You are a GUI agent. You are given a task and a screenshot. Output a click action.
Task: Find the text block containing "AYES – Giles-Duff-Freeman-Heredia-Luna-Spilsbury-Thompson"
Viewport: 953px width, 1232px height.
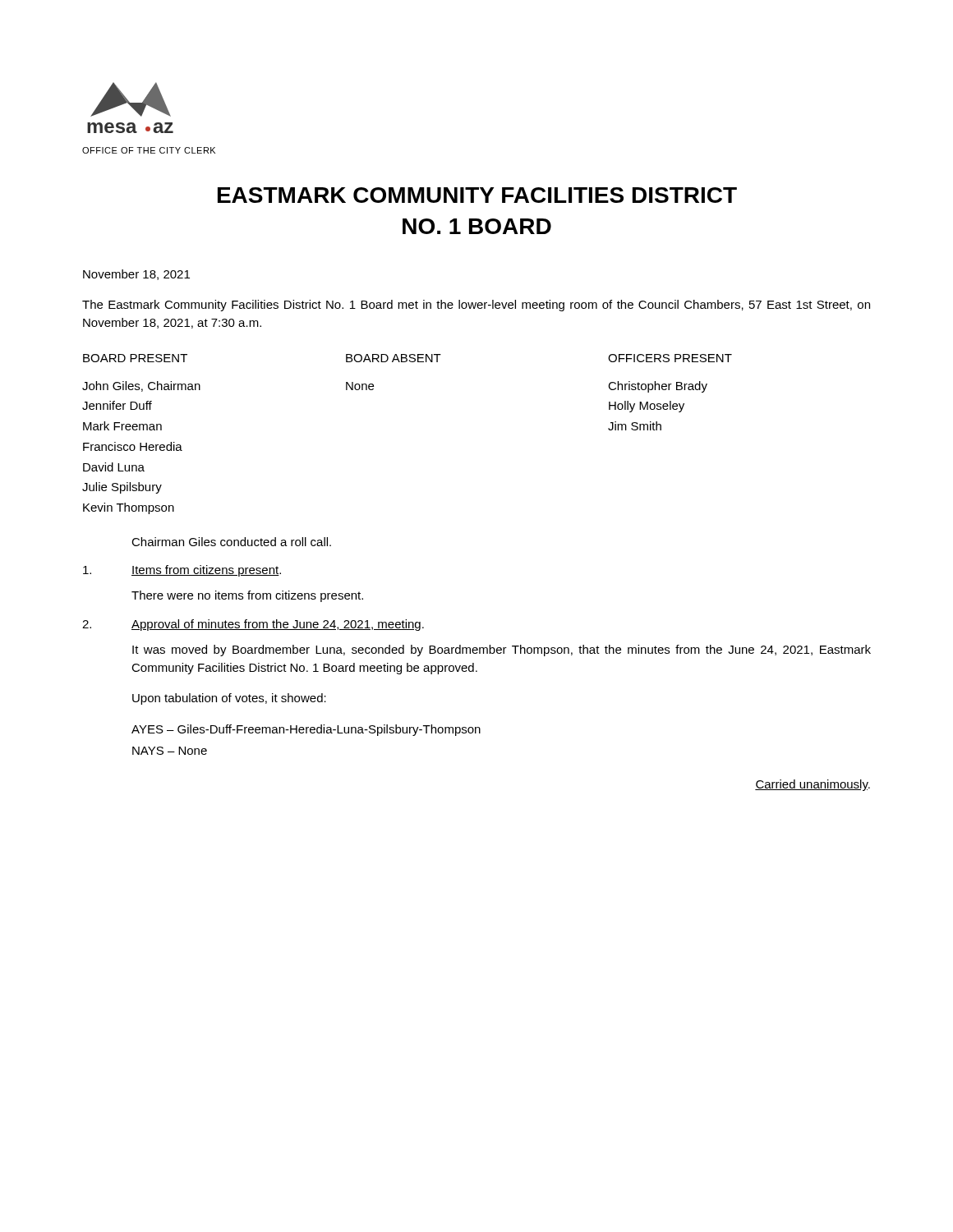coord(306,740)
